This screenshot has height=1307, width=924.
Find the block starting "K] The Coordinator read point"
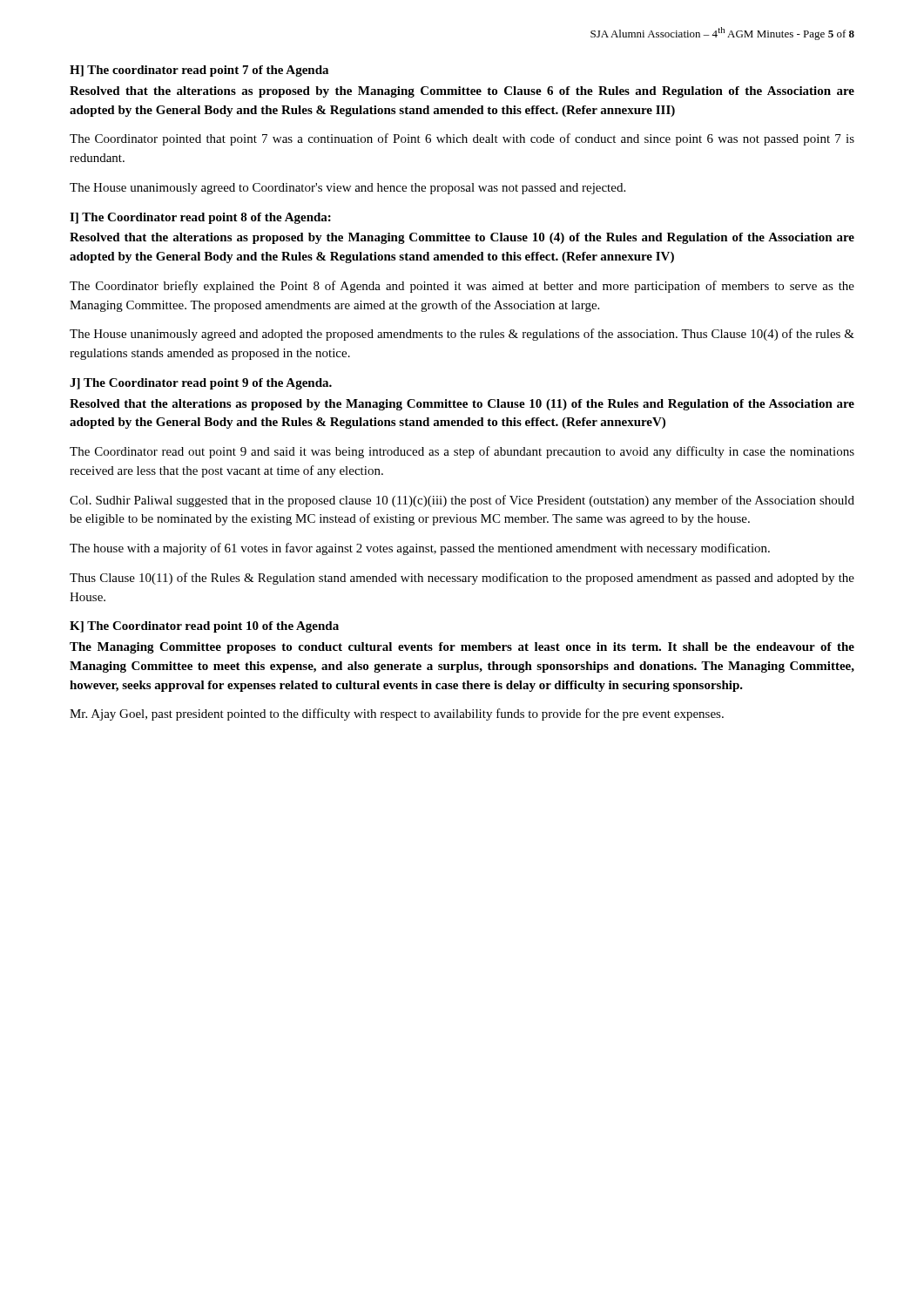coord(204,626)
